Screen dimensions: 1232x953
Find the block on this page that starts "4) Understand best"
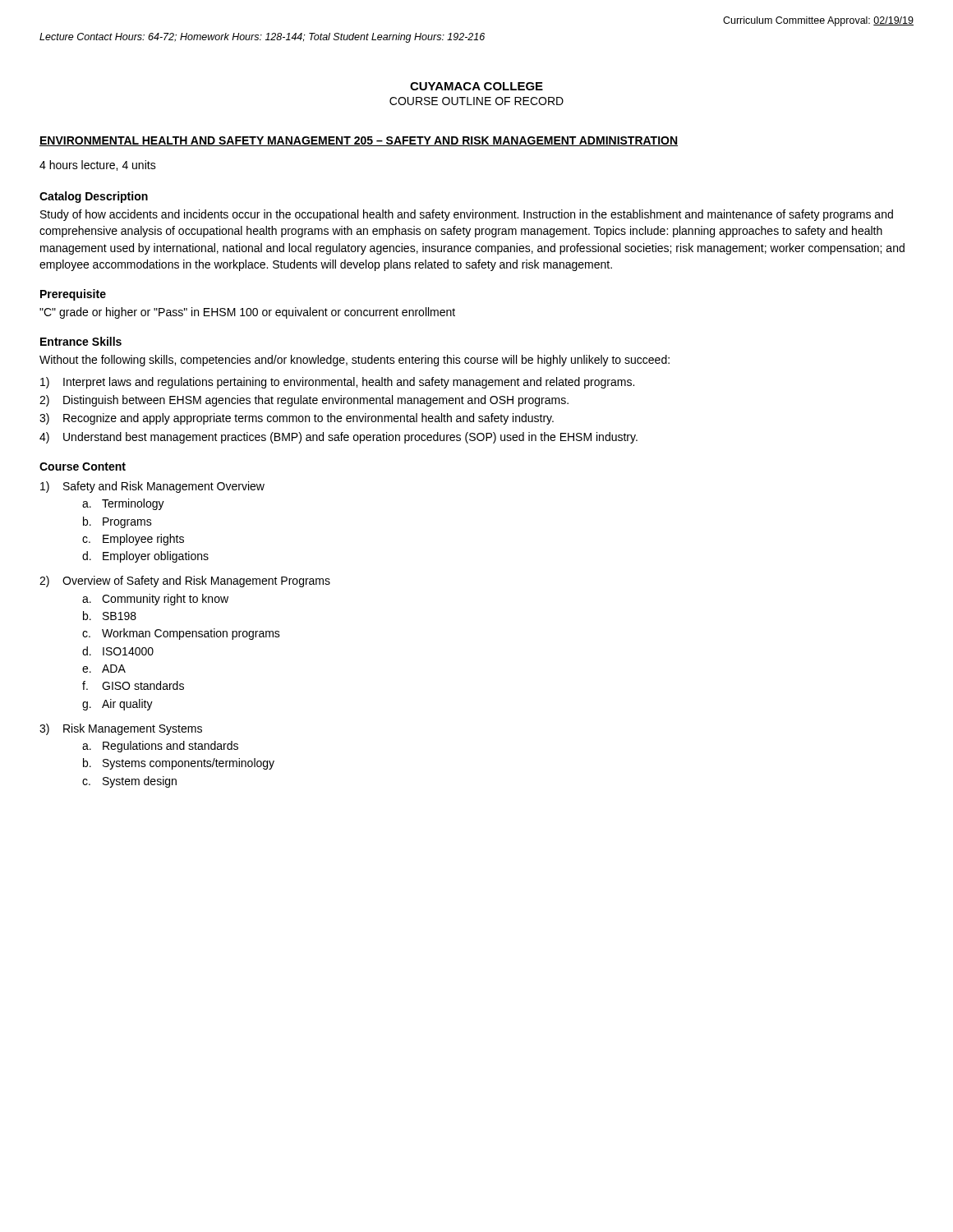pos(339,437)
